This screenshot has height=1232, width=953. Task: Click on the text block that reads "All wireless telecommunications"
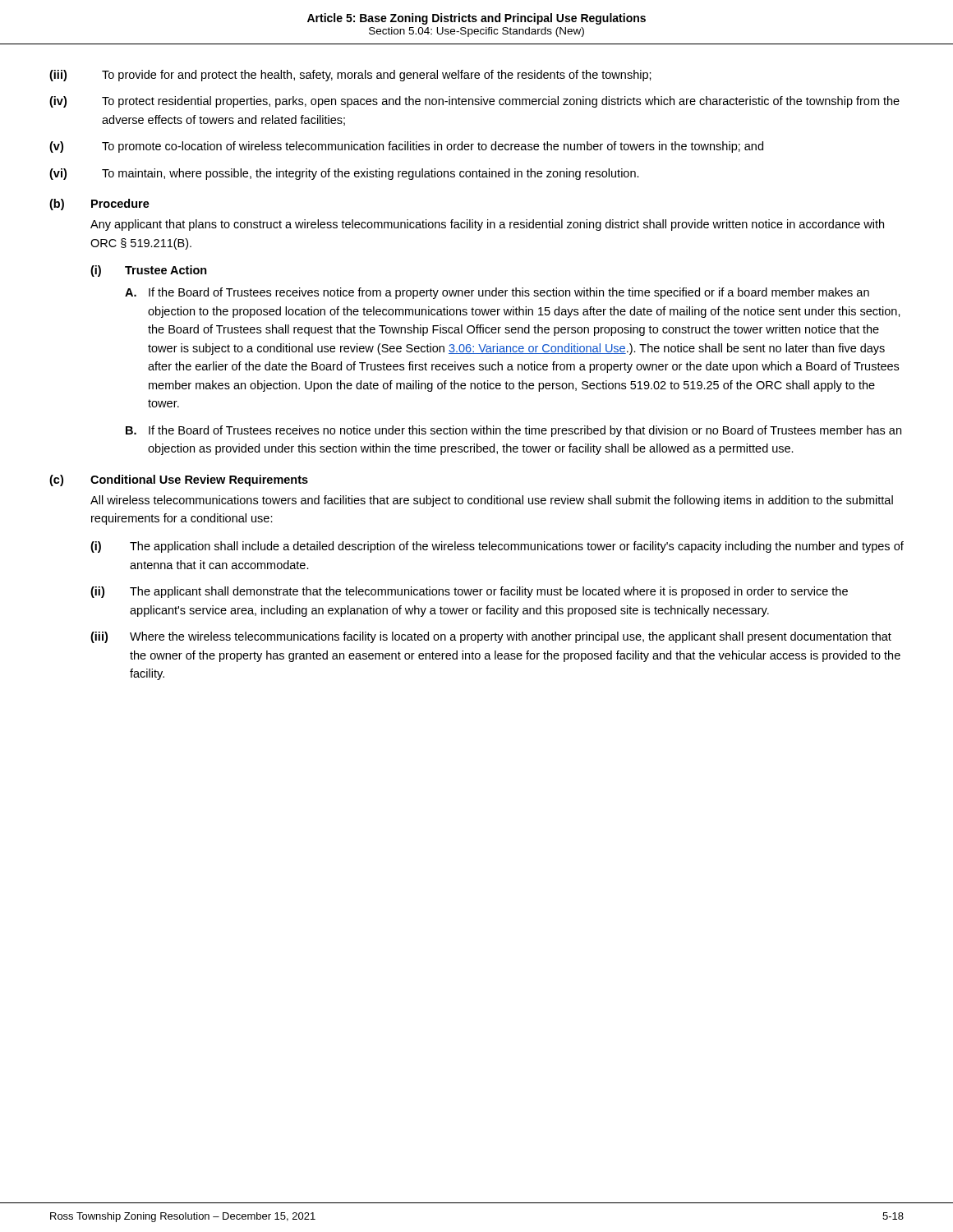pyautogui.click(x=492, y=509)
